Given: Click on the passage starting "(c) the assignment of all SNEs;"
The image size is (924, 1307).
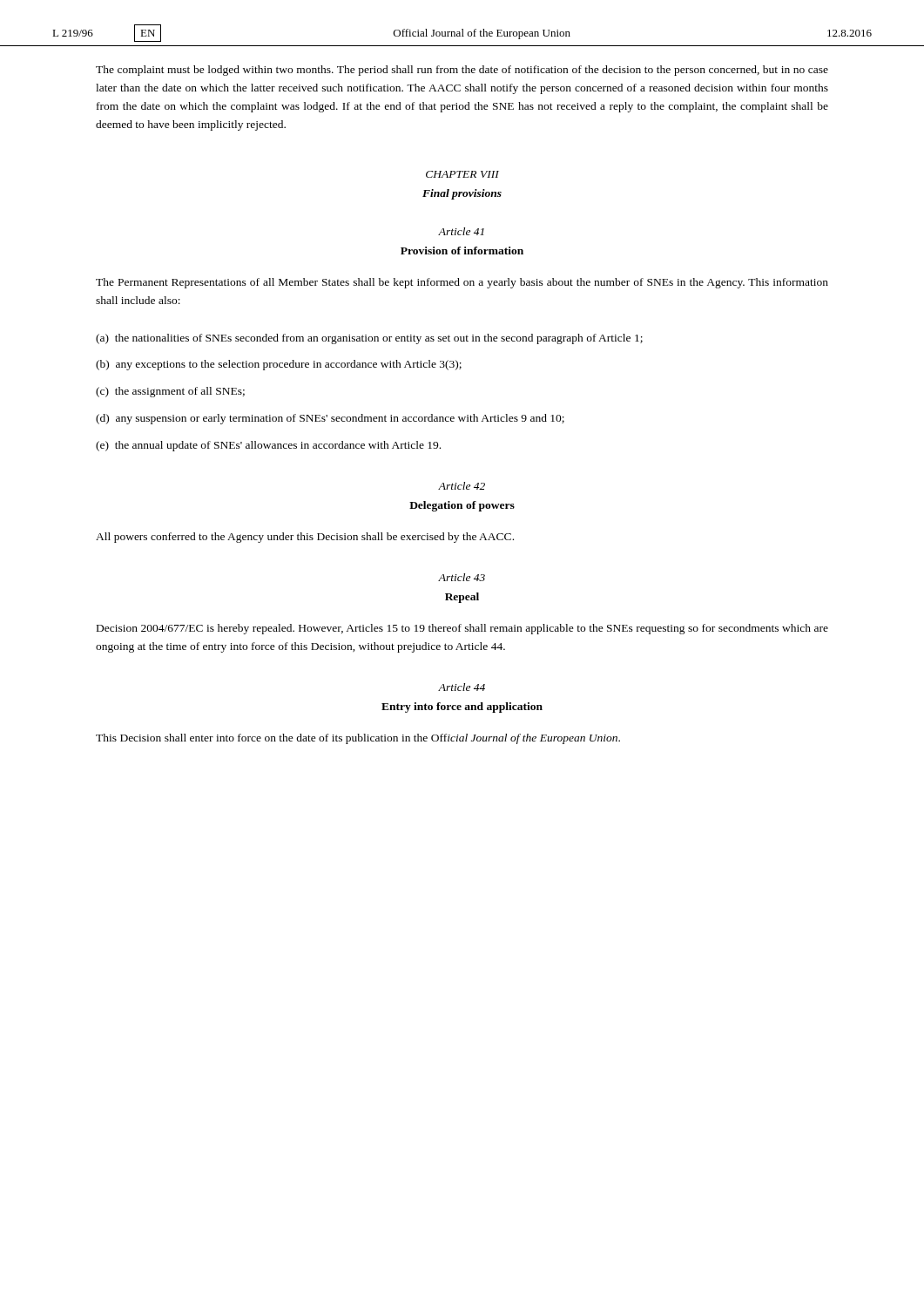Looking at the screenshot, I should click(171, 391).
